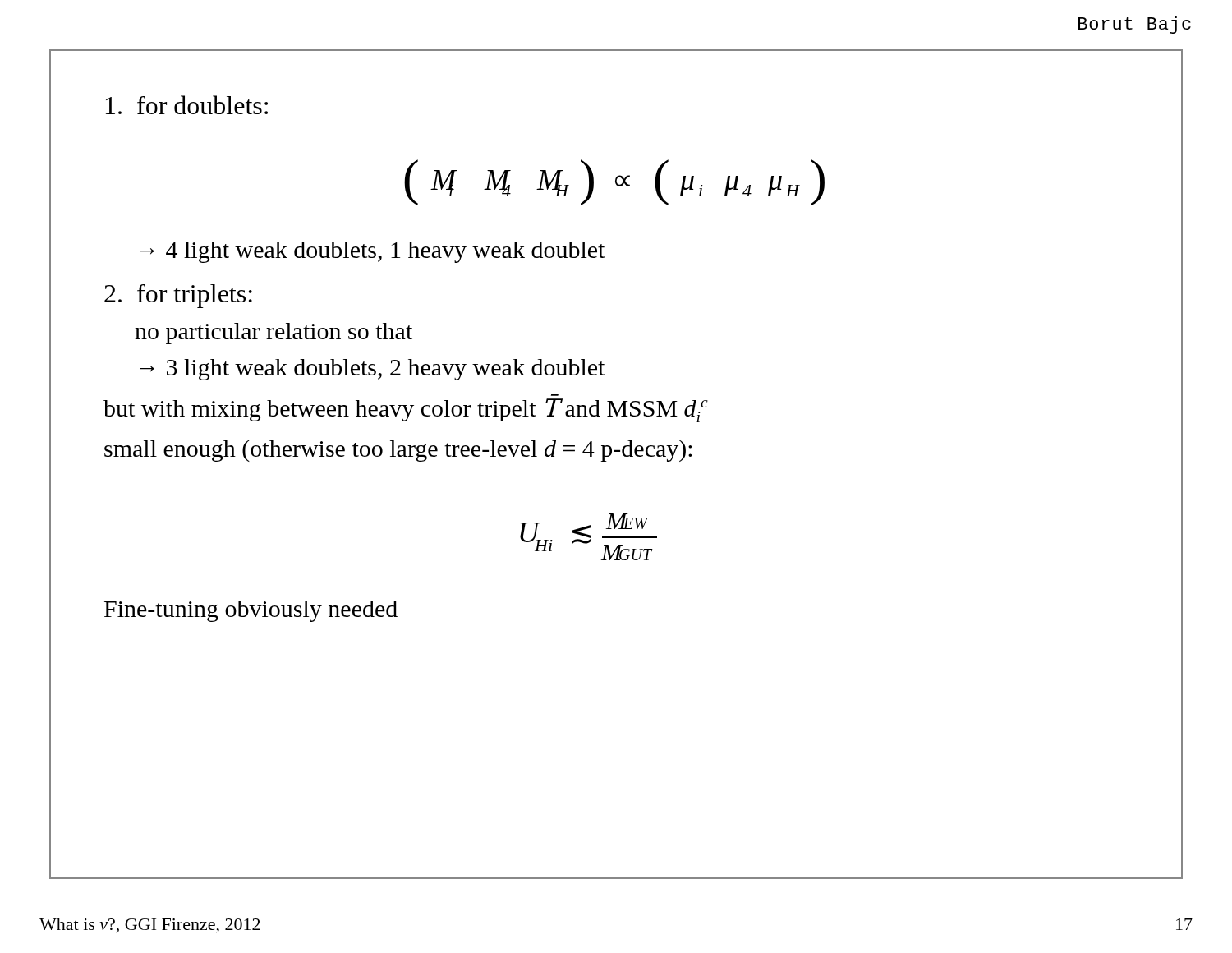Click where it says "no particular relation so that"
1232x953 pixels.
[274, 331]
